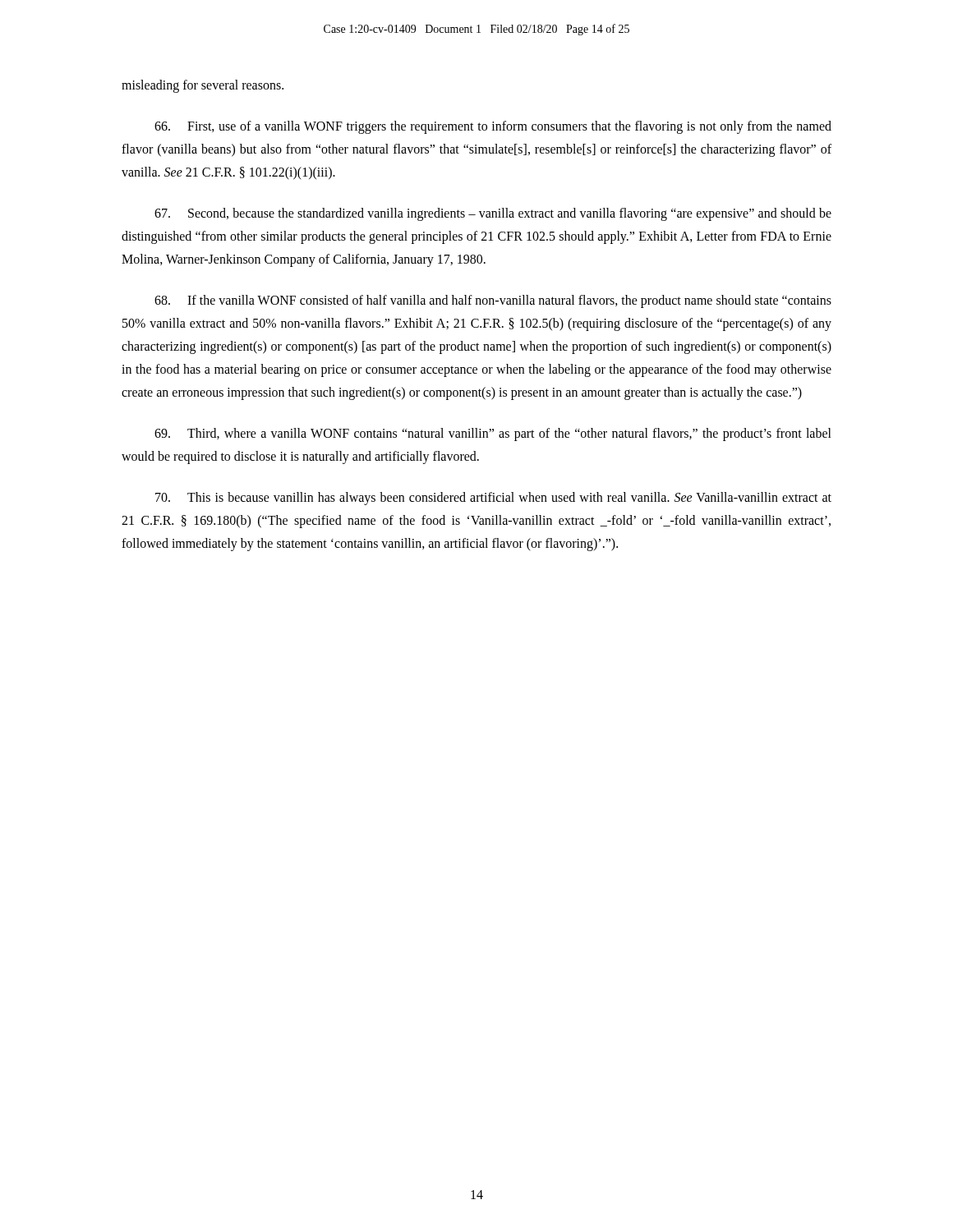Select the text block that reads "First, use of a vanilla WONF"
Viewport: 953px width, 1232px height.
click(476, 147)
